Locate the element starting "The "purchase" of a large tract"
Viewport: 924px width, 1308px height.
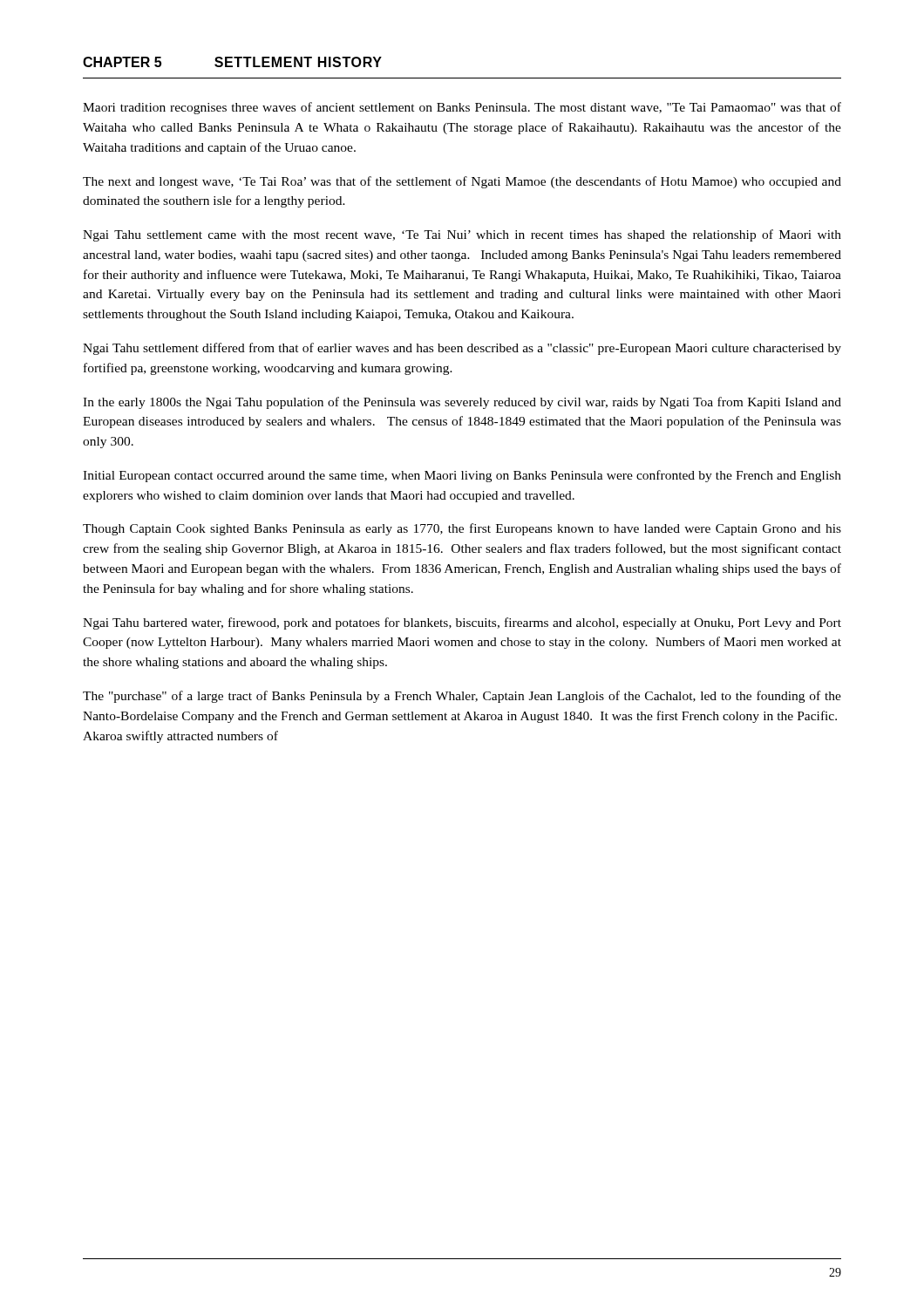tap(462, 715)
